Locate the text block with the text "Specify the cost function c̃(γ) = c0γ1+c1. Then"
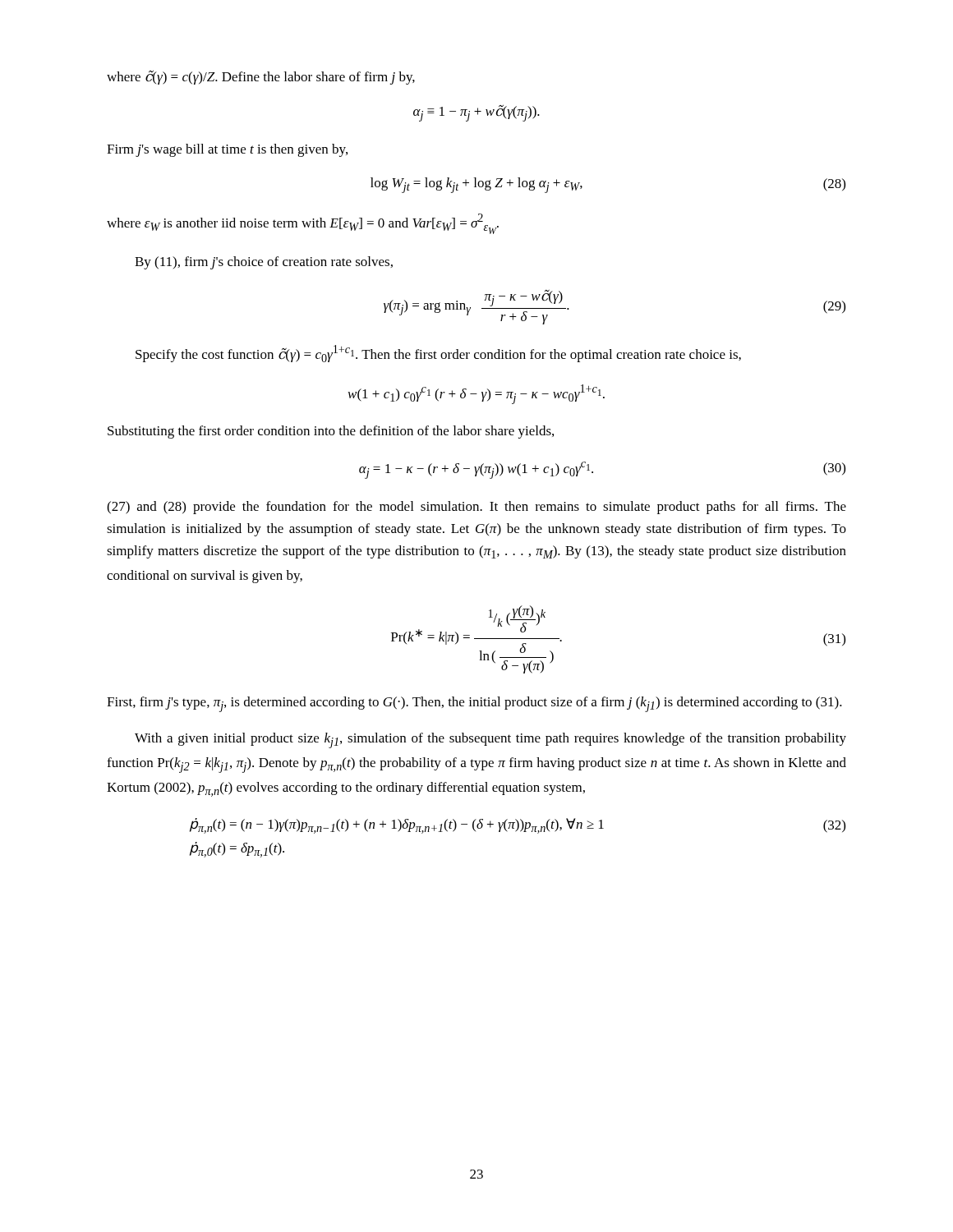953x1232 pixels. click(476, 353)
